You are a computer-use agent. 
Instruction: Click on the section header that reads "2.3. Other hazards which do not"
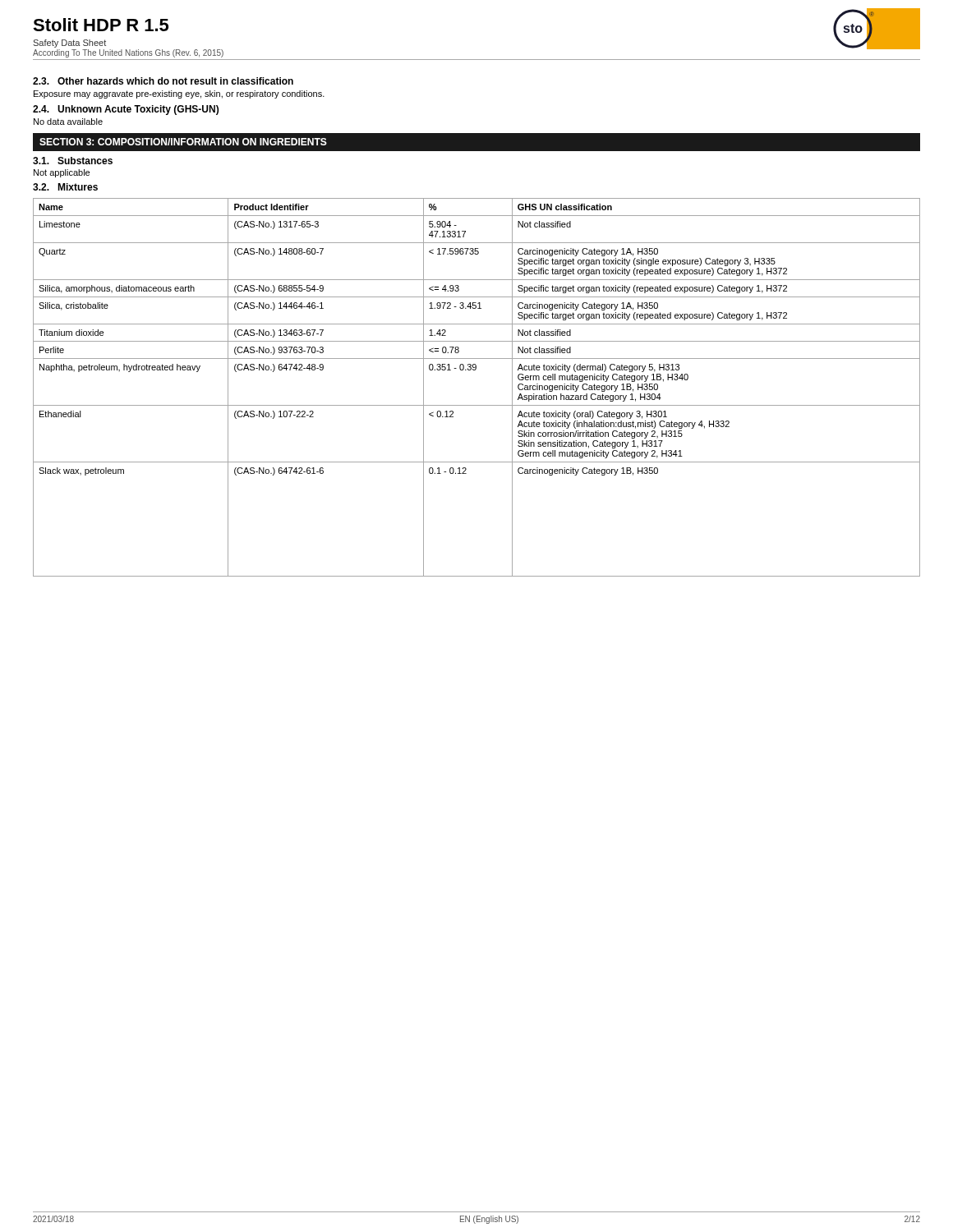point(163,81)
